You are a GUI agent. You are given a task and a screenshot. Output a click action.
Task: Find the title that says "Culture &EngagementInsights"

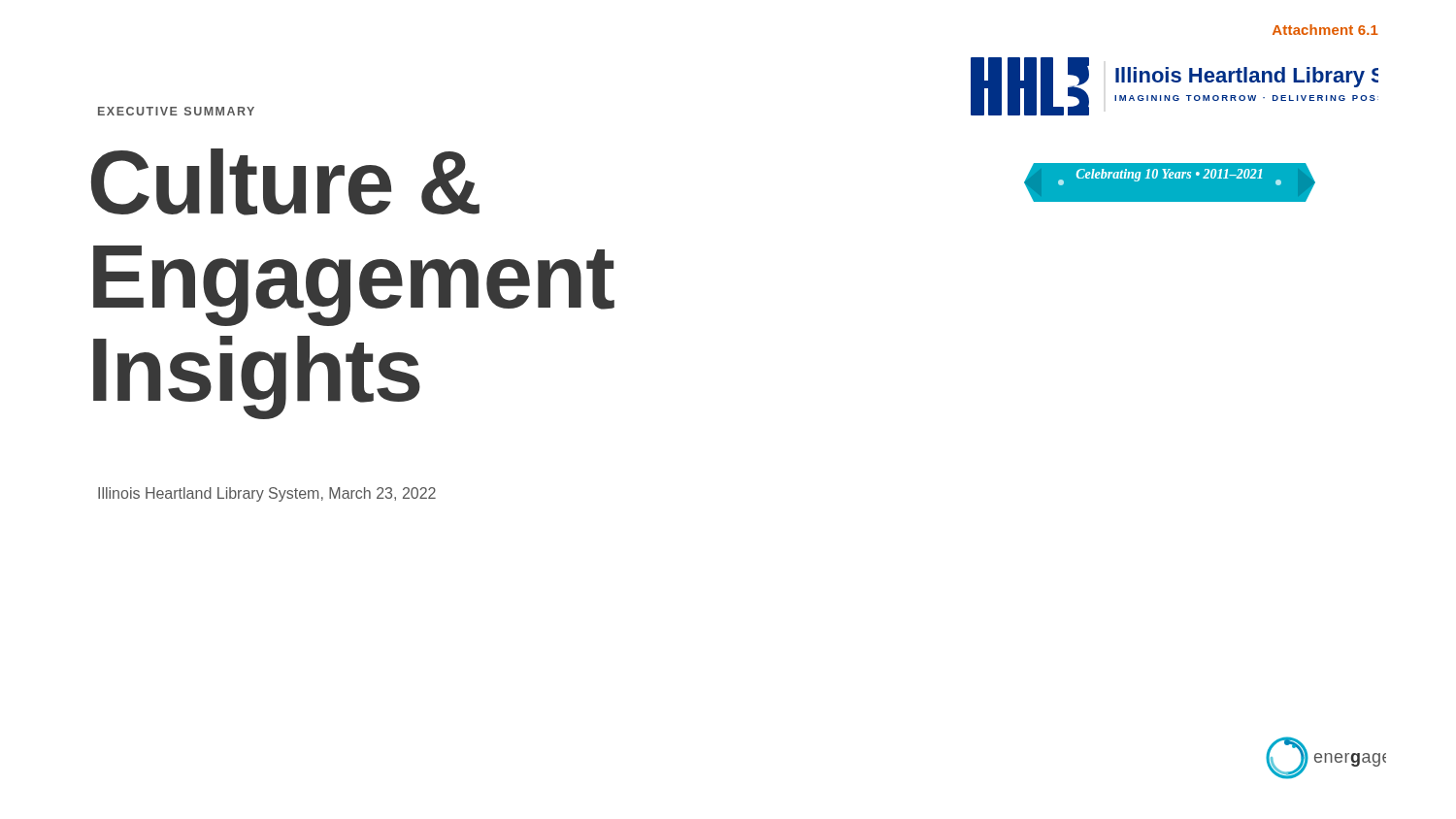351,276
